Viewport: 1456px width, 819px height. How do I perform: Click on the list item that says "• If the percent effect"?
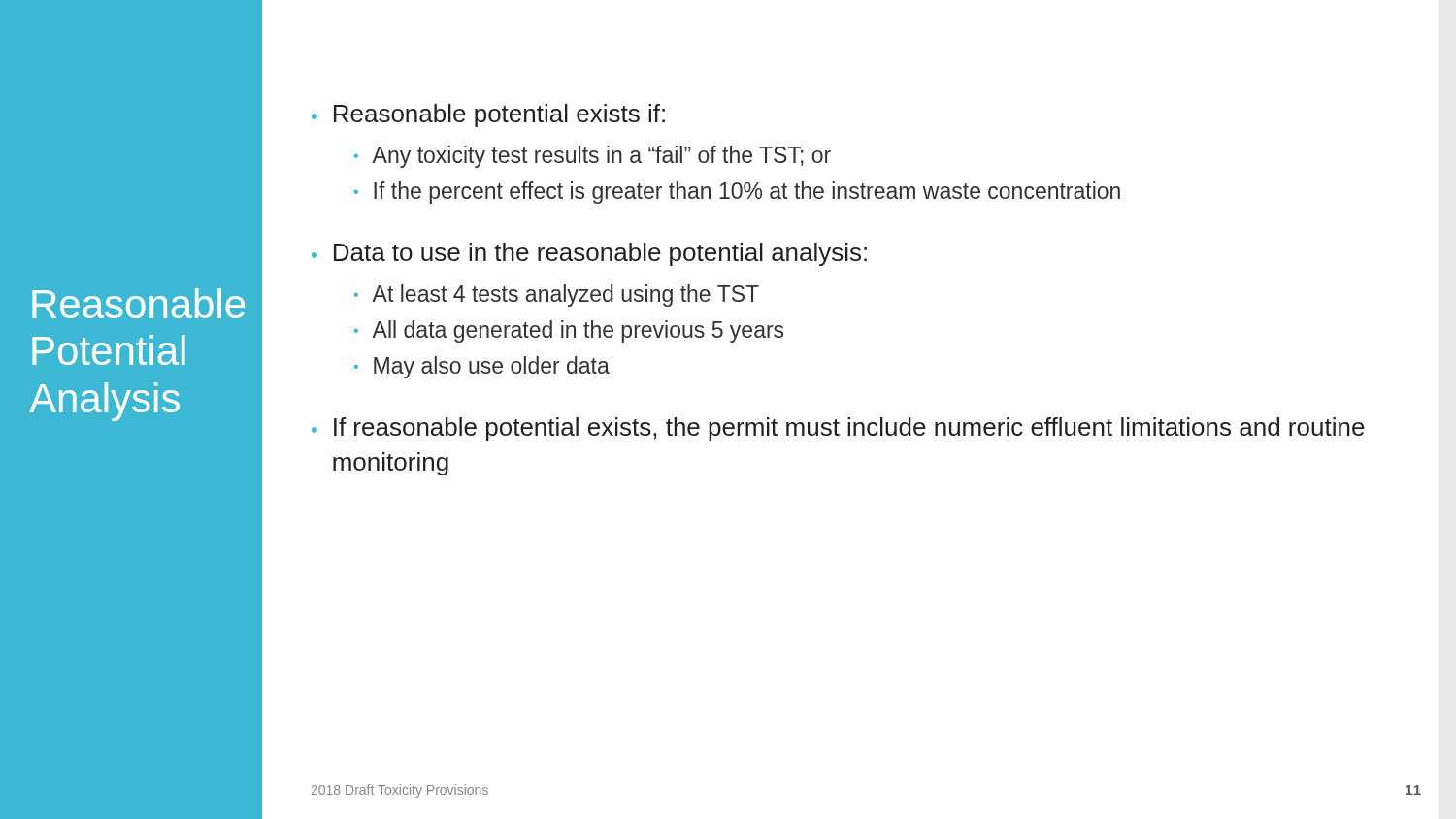[x=737, y=192]
